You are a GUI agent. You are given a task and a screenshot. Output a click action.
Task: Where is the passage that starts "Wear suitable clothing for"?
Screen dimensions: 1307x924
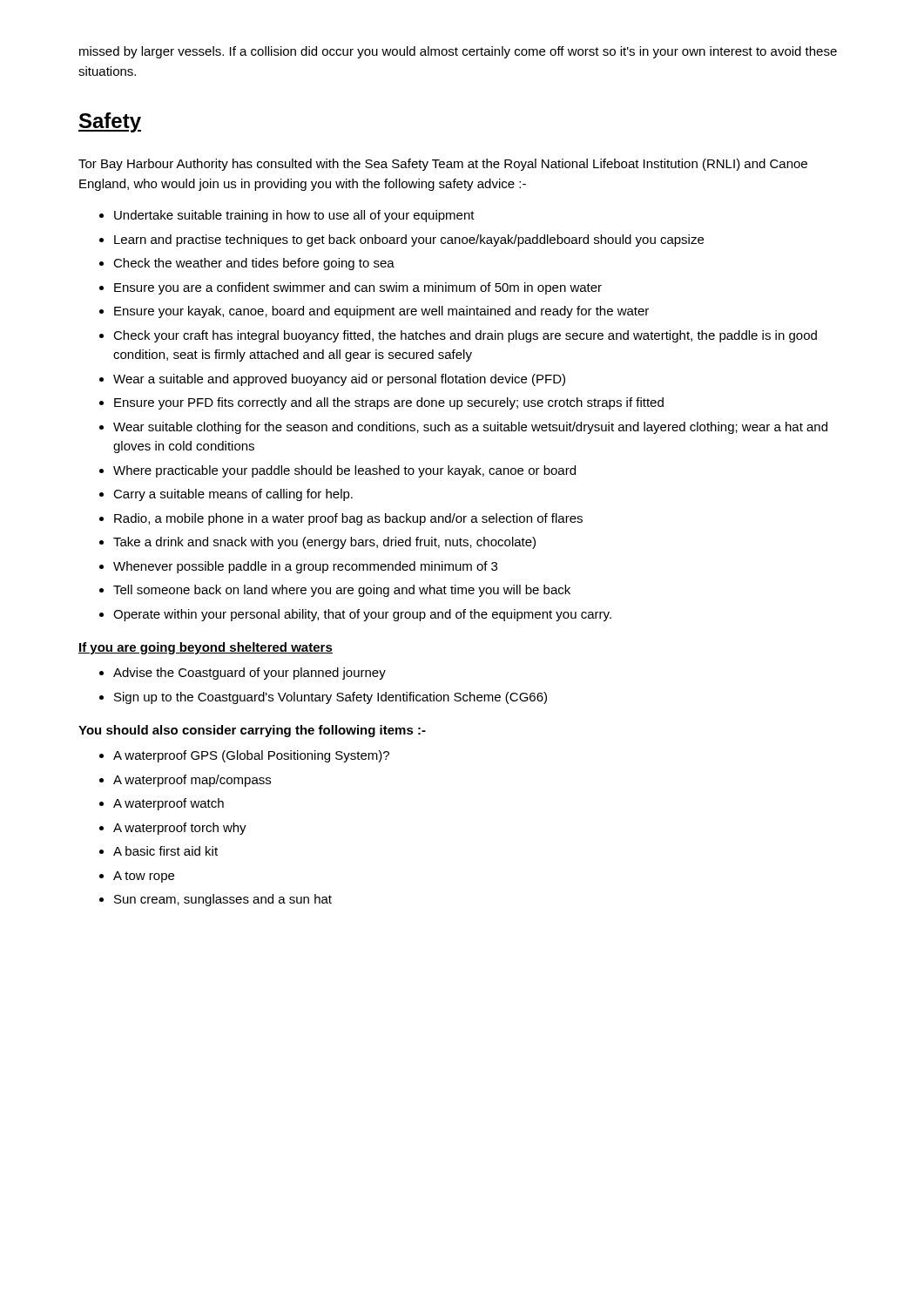479,437
